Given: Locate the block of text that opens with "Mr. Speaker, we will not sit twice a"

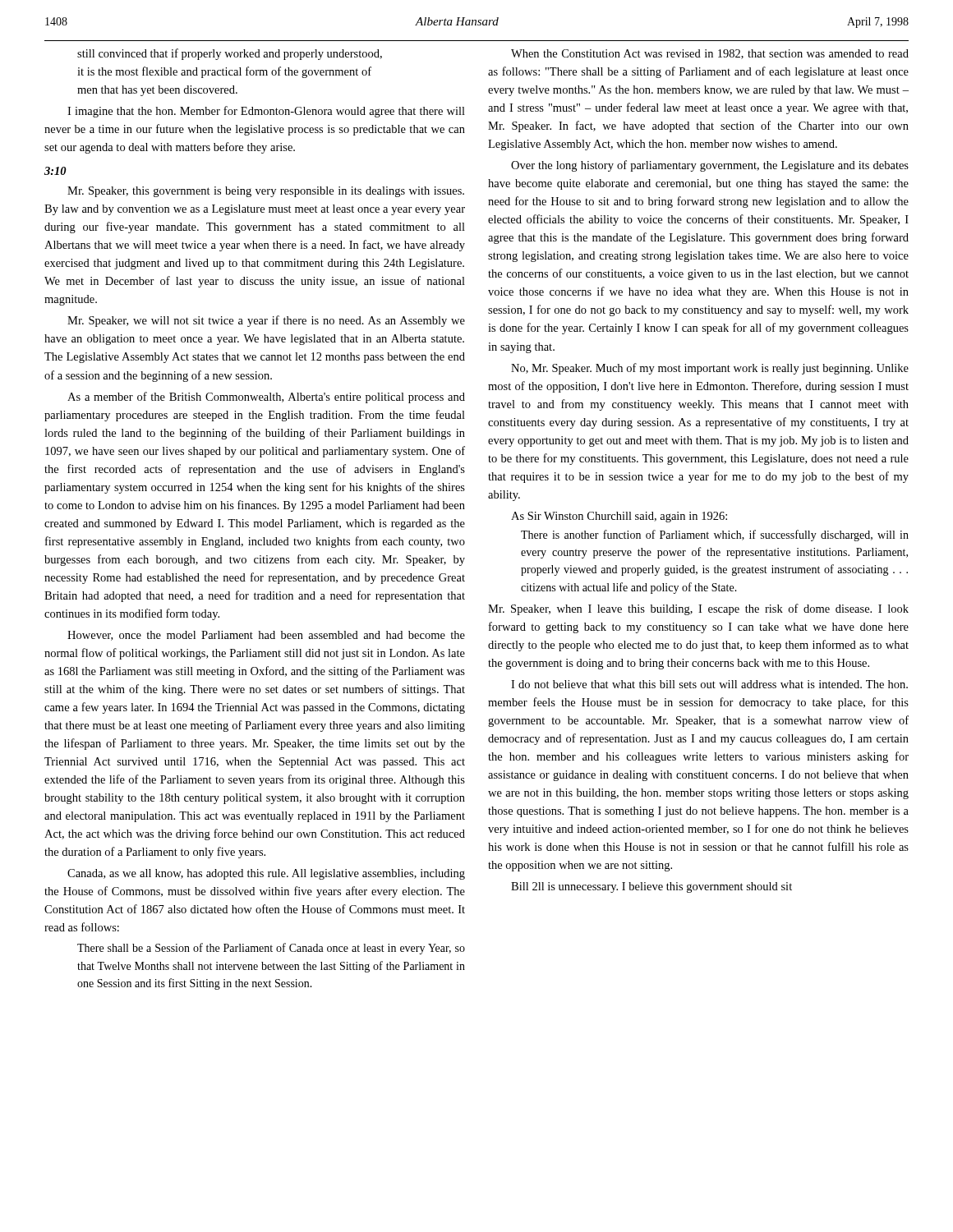Looking at the screenshot, I should [x=255, y=348].
